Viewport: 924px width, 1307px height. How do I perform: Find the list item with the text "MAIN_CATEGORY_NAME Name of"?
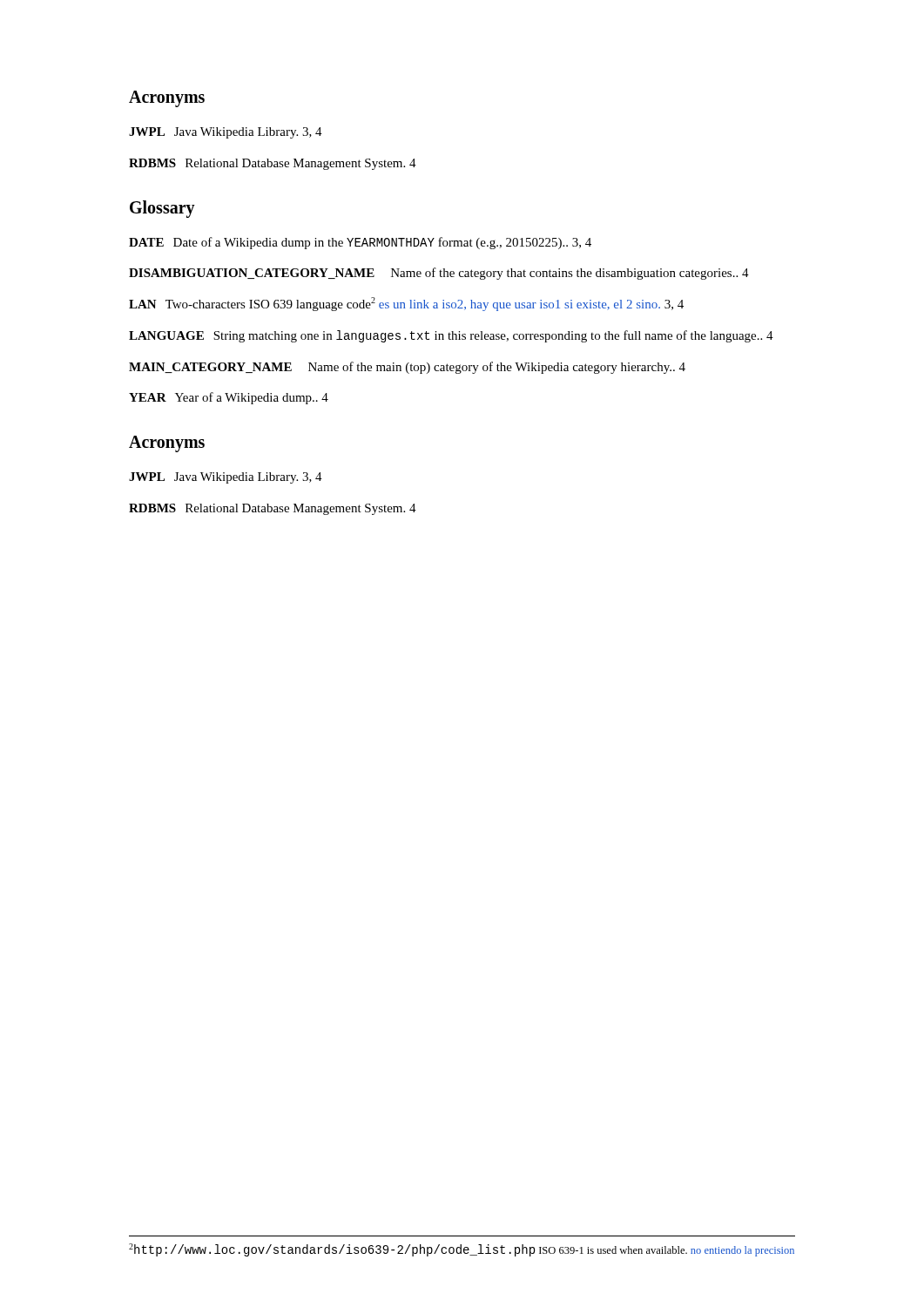462,367
